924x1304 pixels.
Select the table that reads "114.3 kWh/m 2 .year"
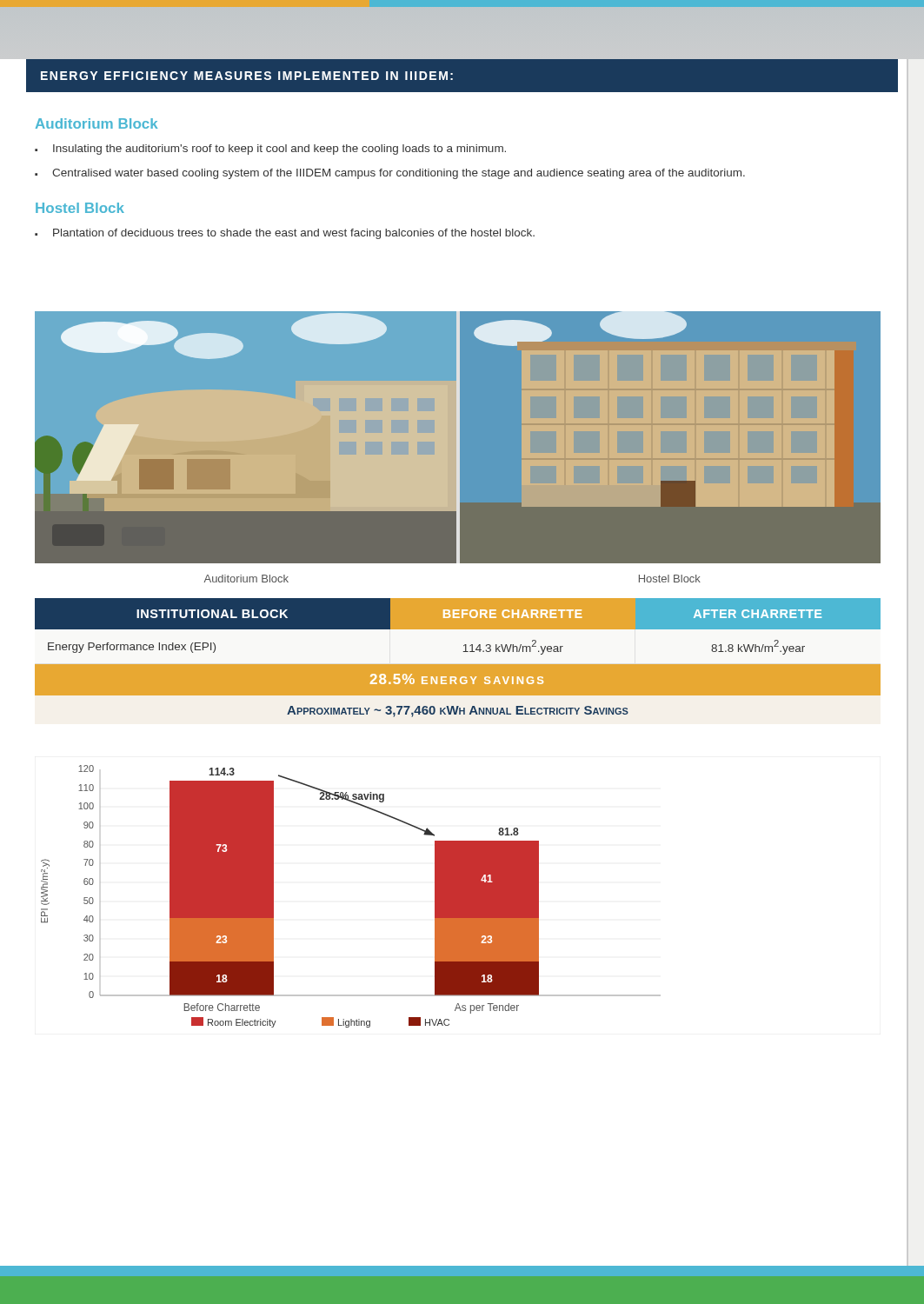[458, 661]
